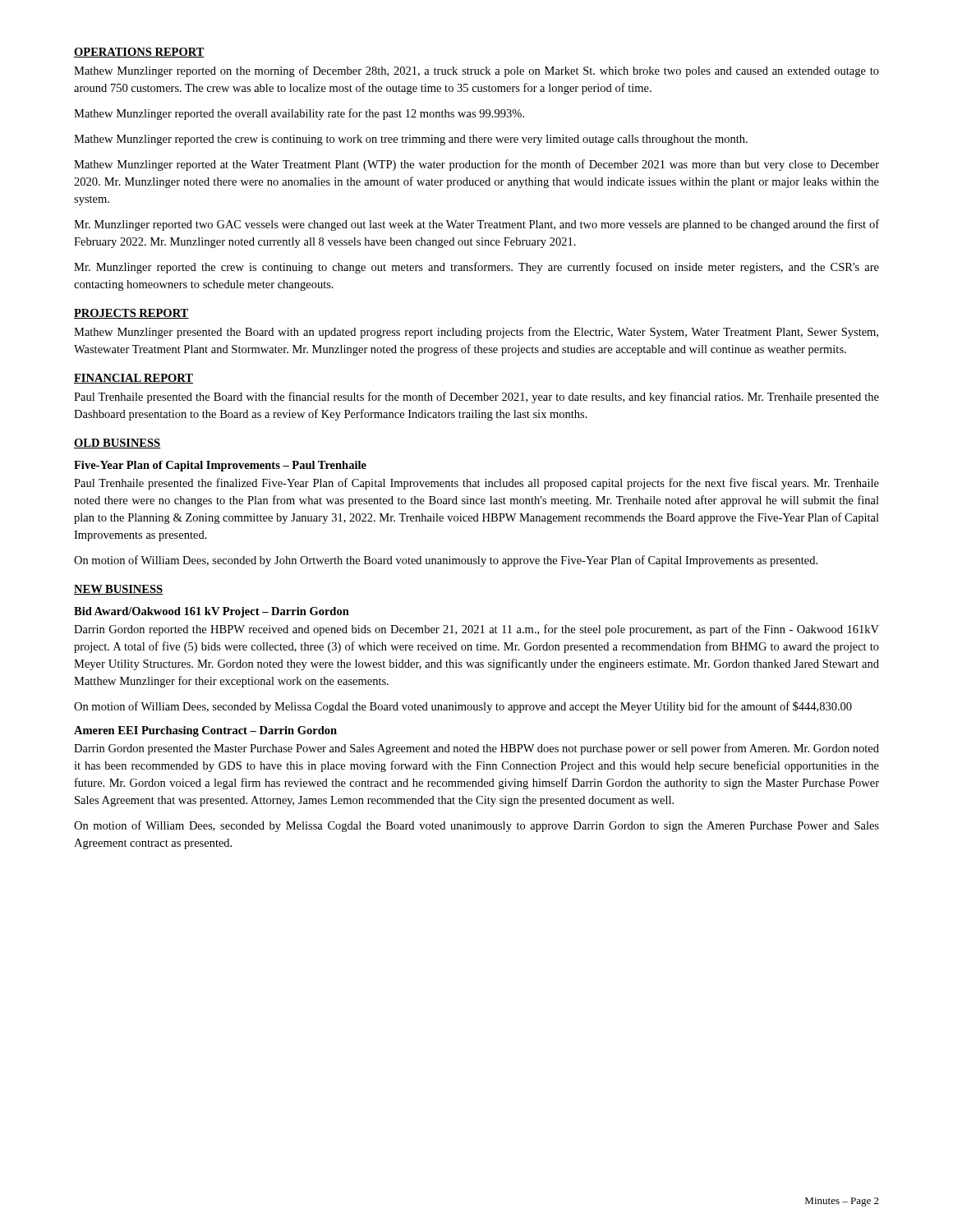The image size is (953, 1232).
Task: Point to the region starting "Mathew Munzlinger reported on the morning"
Action: pyautogui.click(x=476, y=80)
